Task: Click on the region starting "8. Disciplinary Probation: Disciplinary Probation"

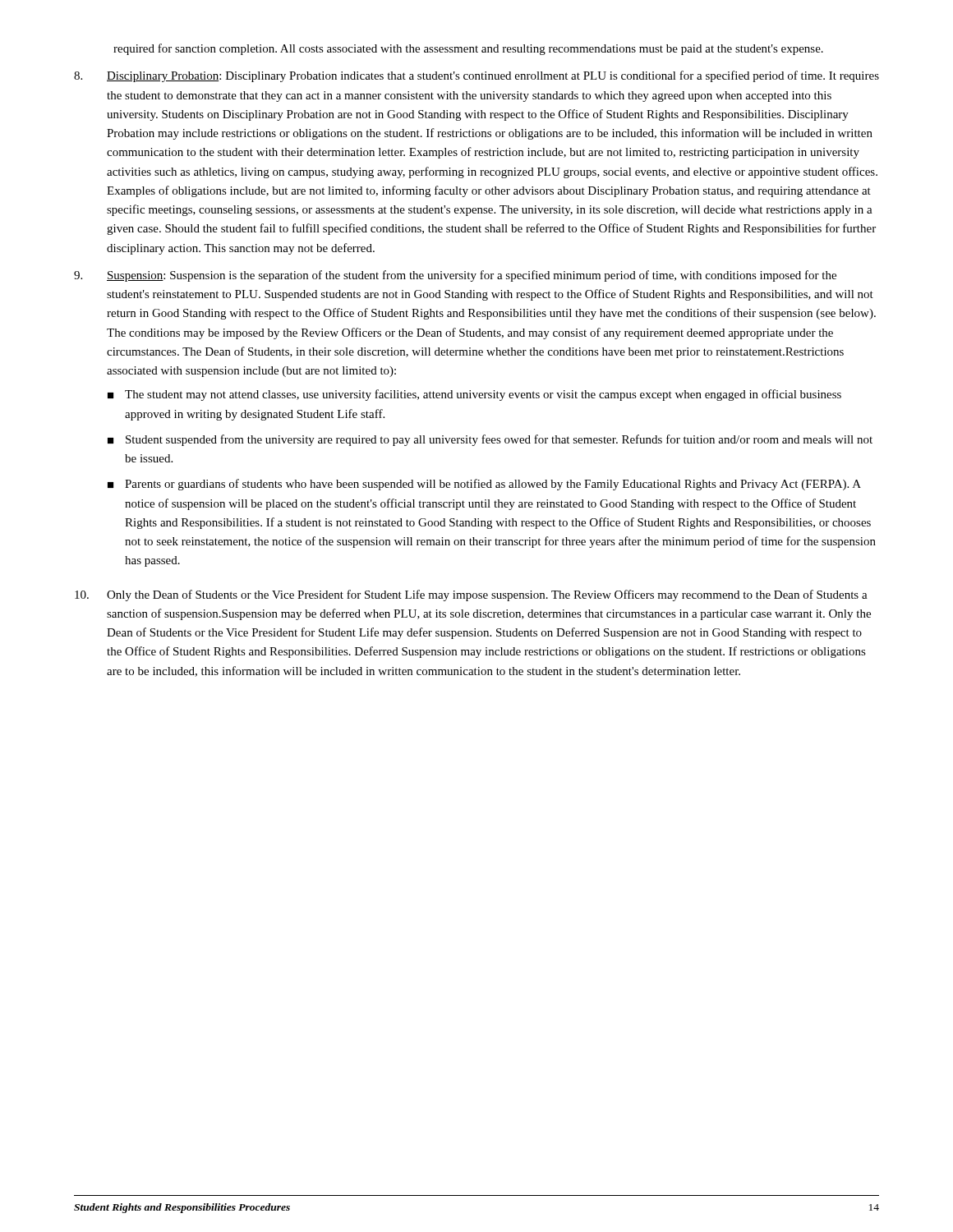Action: point(476,162)
